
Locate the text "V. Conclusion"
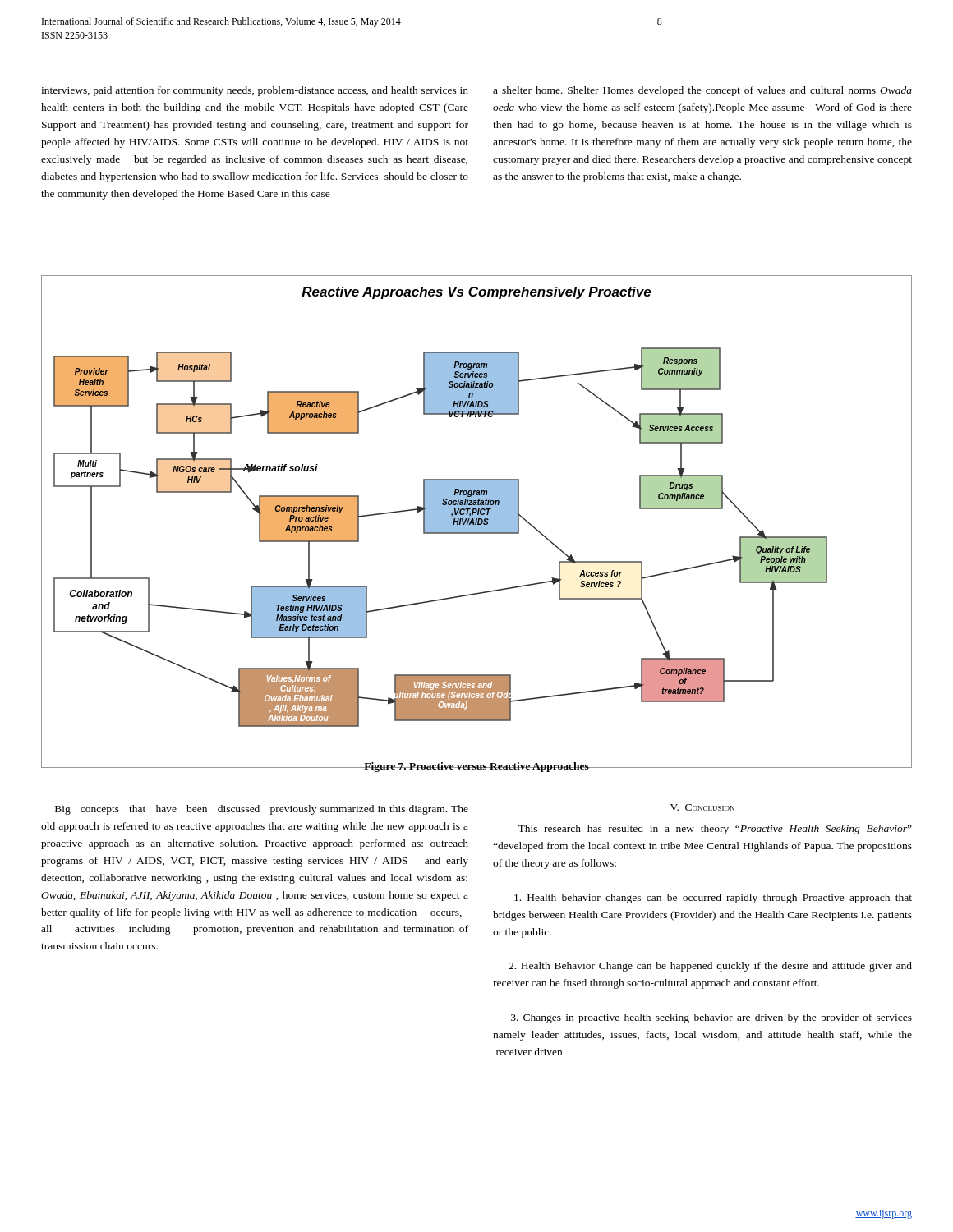702,807
